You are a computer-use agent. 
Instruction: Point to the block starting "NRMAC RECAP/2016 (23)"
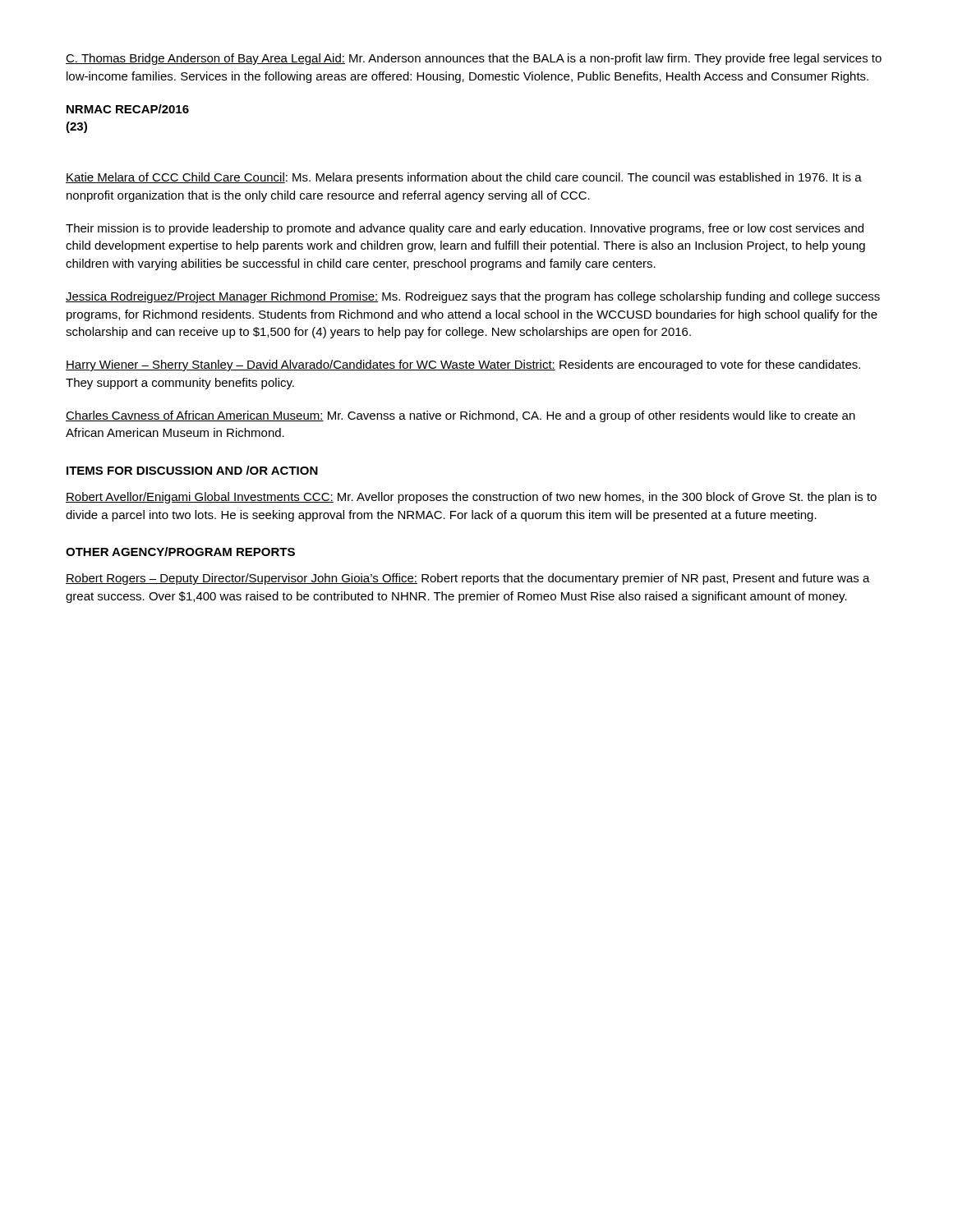[x=127, y=117]
